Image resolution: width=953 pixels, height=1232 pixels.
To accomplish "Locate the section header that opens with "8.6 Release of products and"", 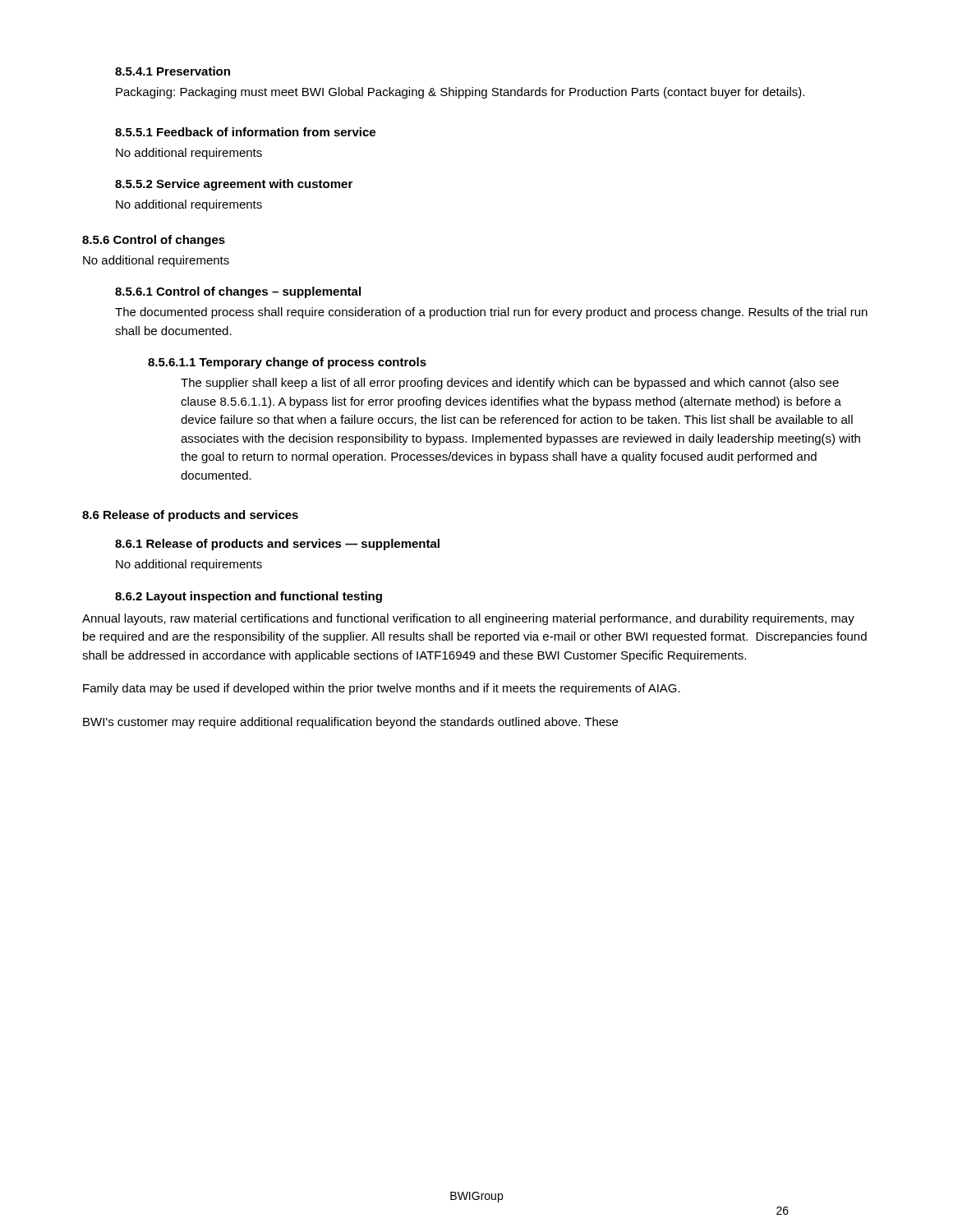I will (x=190, y=515).
